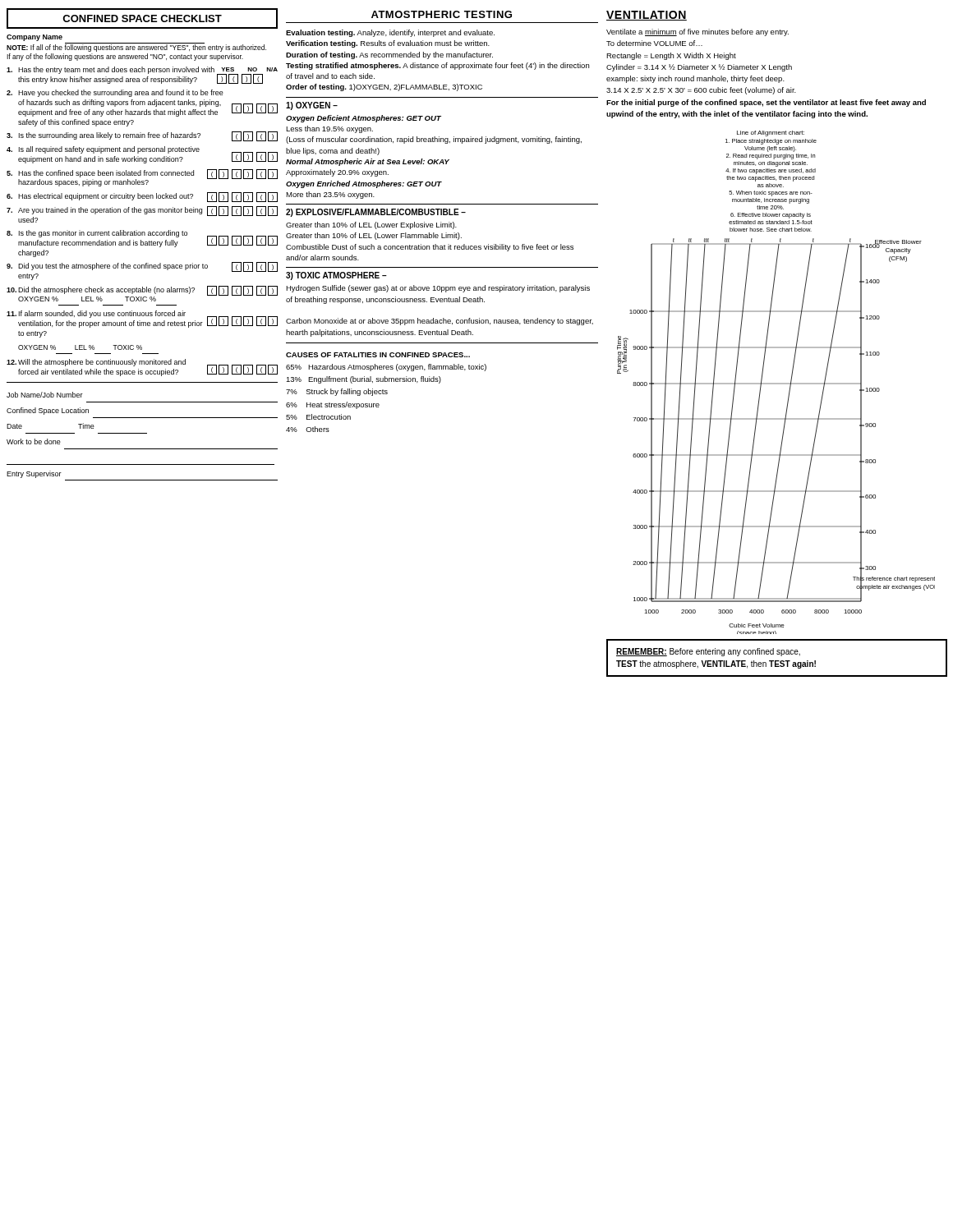Navigate to the block starting "7. Are you"
This screenshot has height=1232, width=953.
[x=142, y=216]
